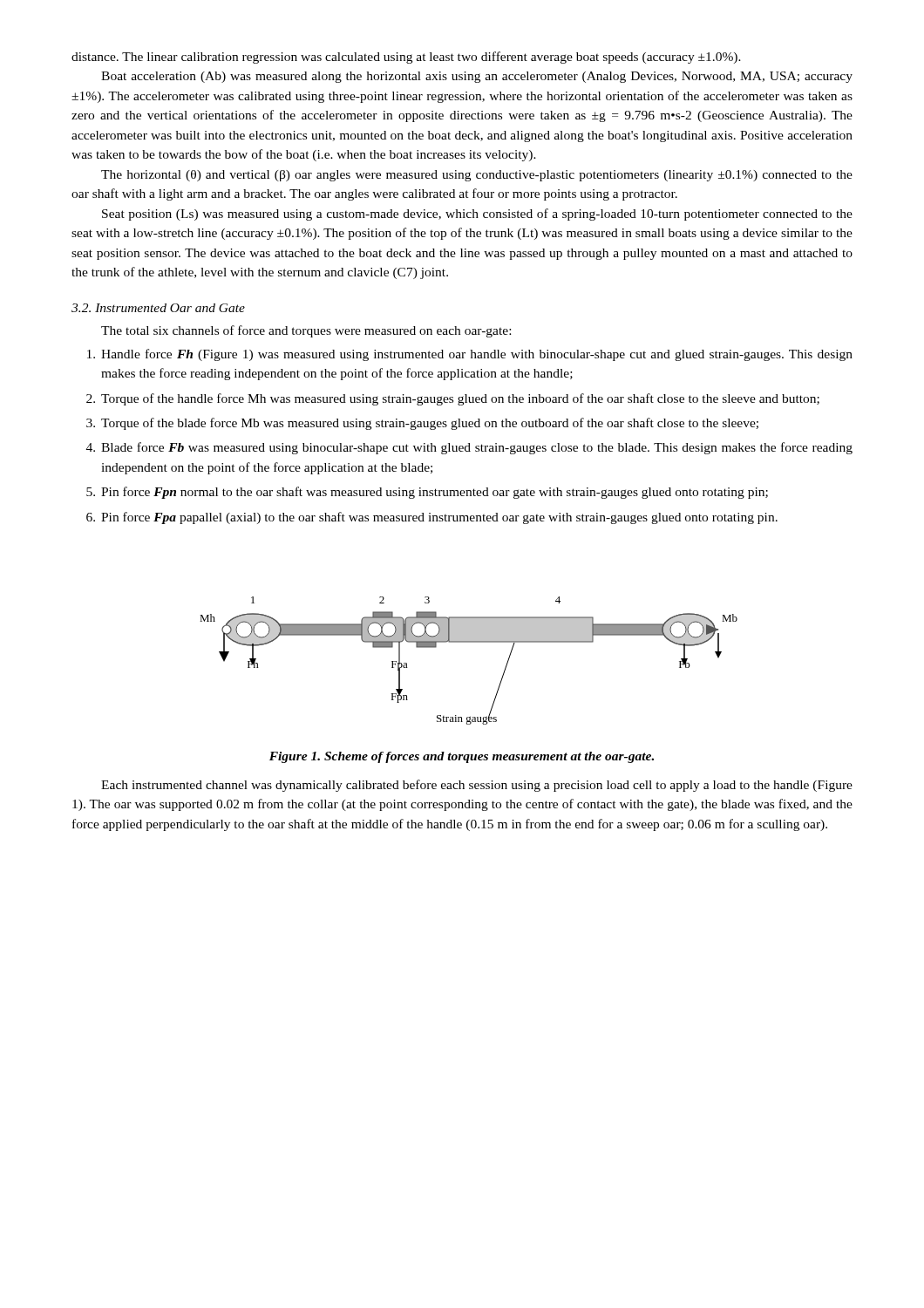This screenshot has height=1308, width=924.
Task: Select the list item containing "Handle force Fh (Figure"
Action: [x=462, y=364]
